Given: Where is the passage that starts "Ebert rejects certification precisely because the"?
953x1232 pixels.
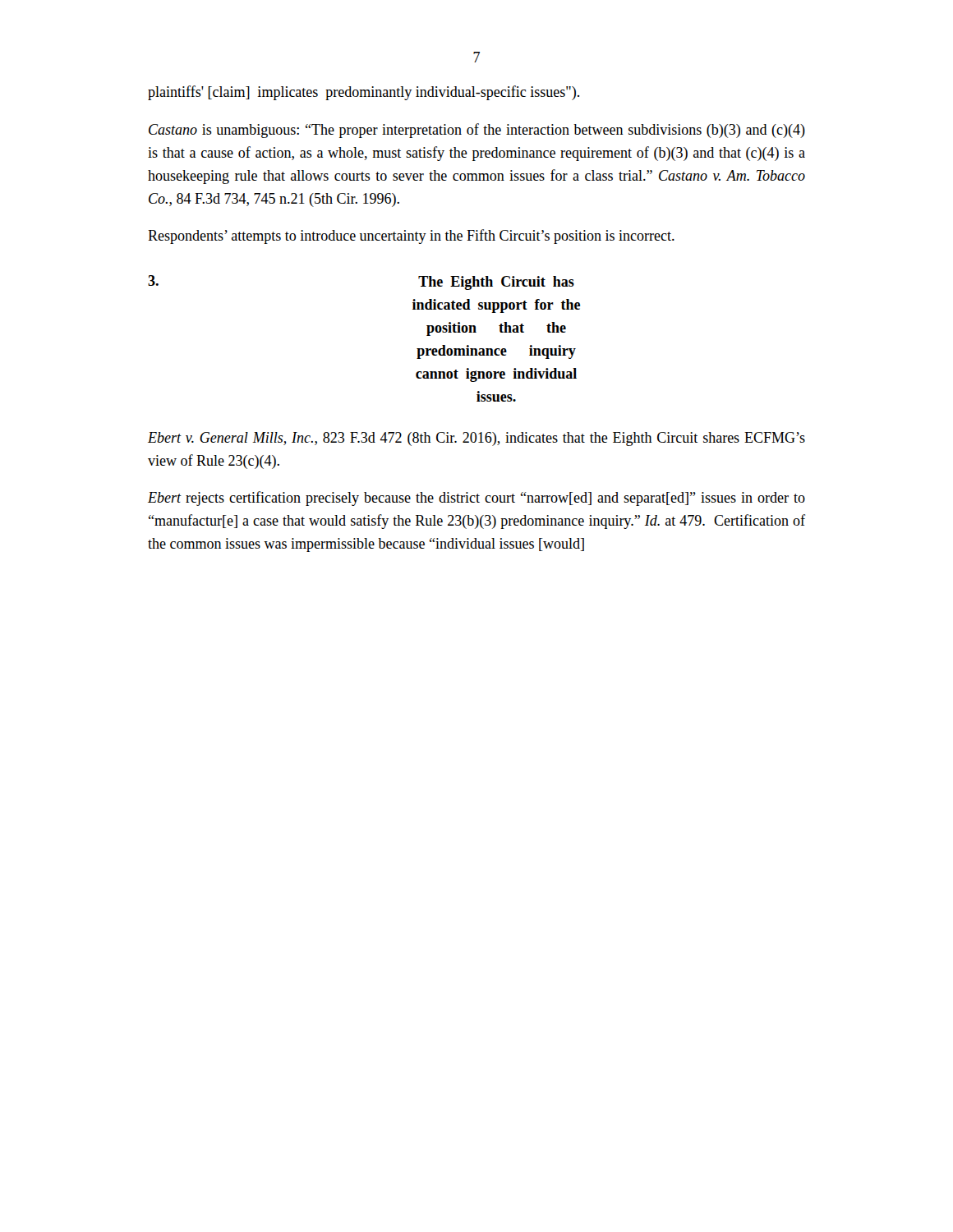Looking at the screenshot, I should click(476, 522).
